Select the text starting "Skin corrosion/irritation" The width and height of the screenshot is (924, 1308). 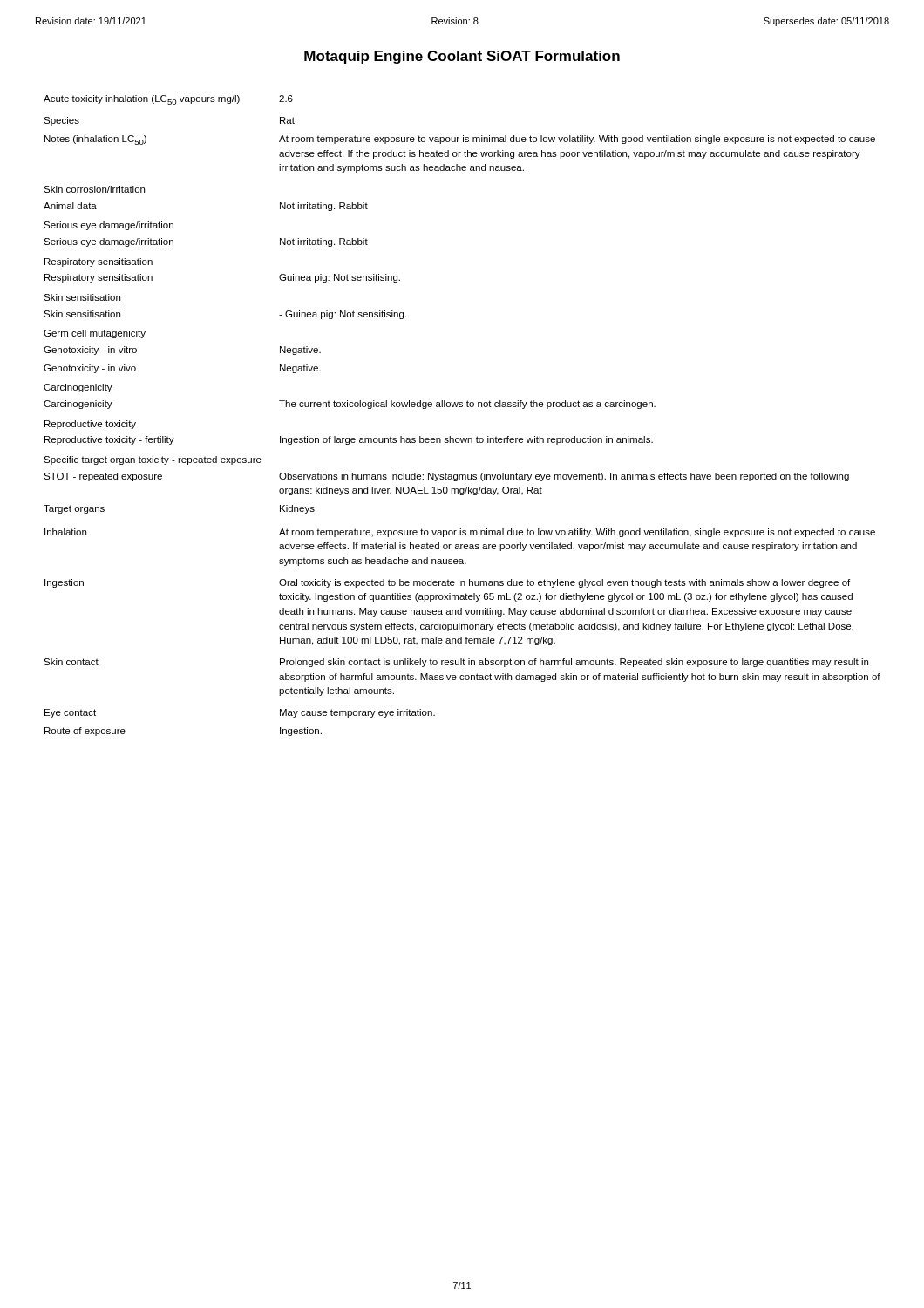[x=94, y=189]
